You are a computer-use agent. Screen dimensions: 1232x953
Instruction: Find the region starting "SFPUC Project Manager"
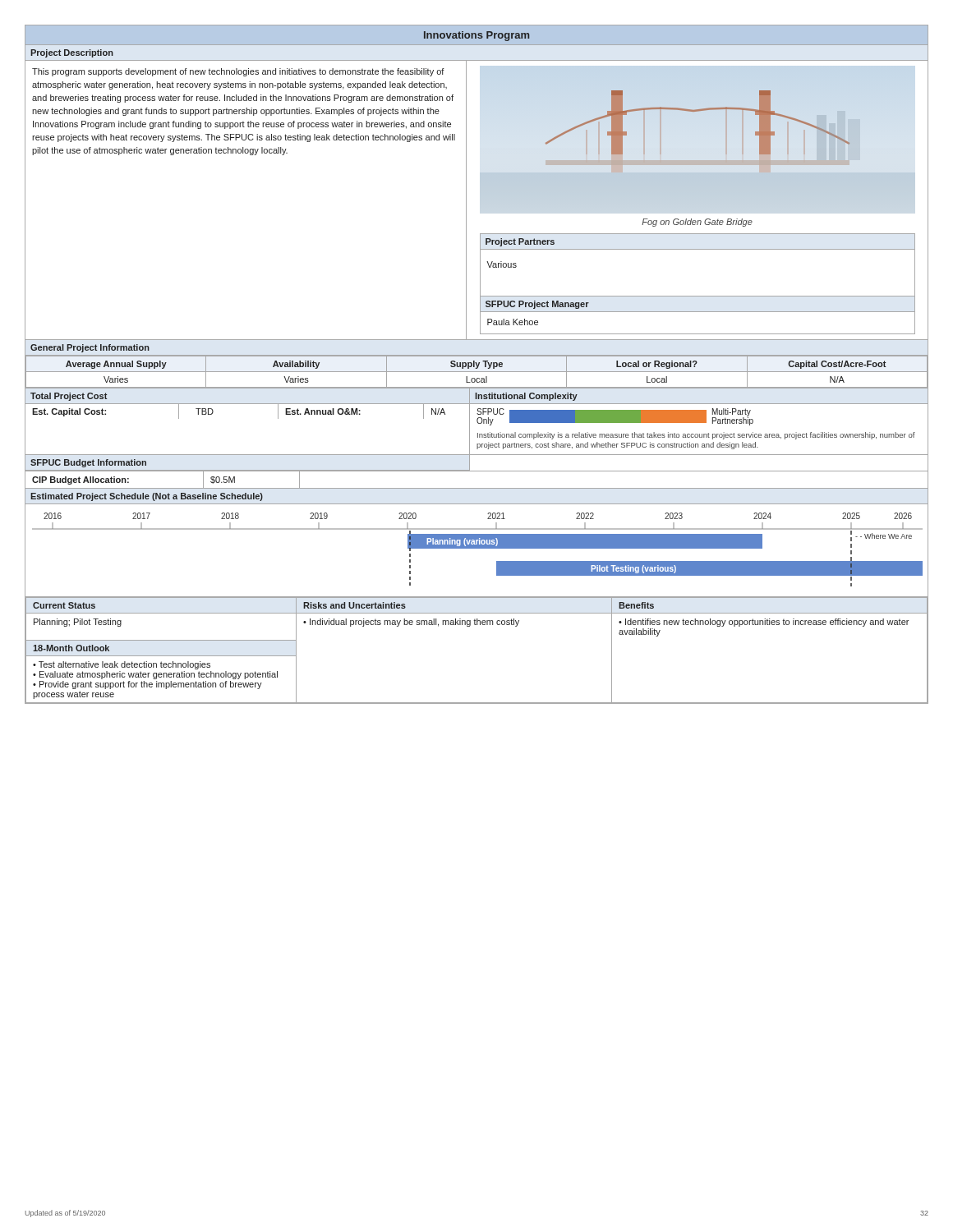[x=537, y=304]
